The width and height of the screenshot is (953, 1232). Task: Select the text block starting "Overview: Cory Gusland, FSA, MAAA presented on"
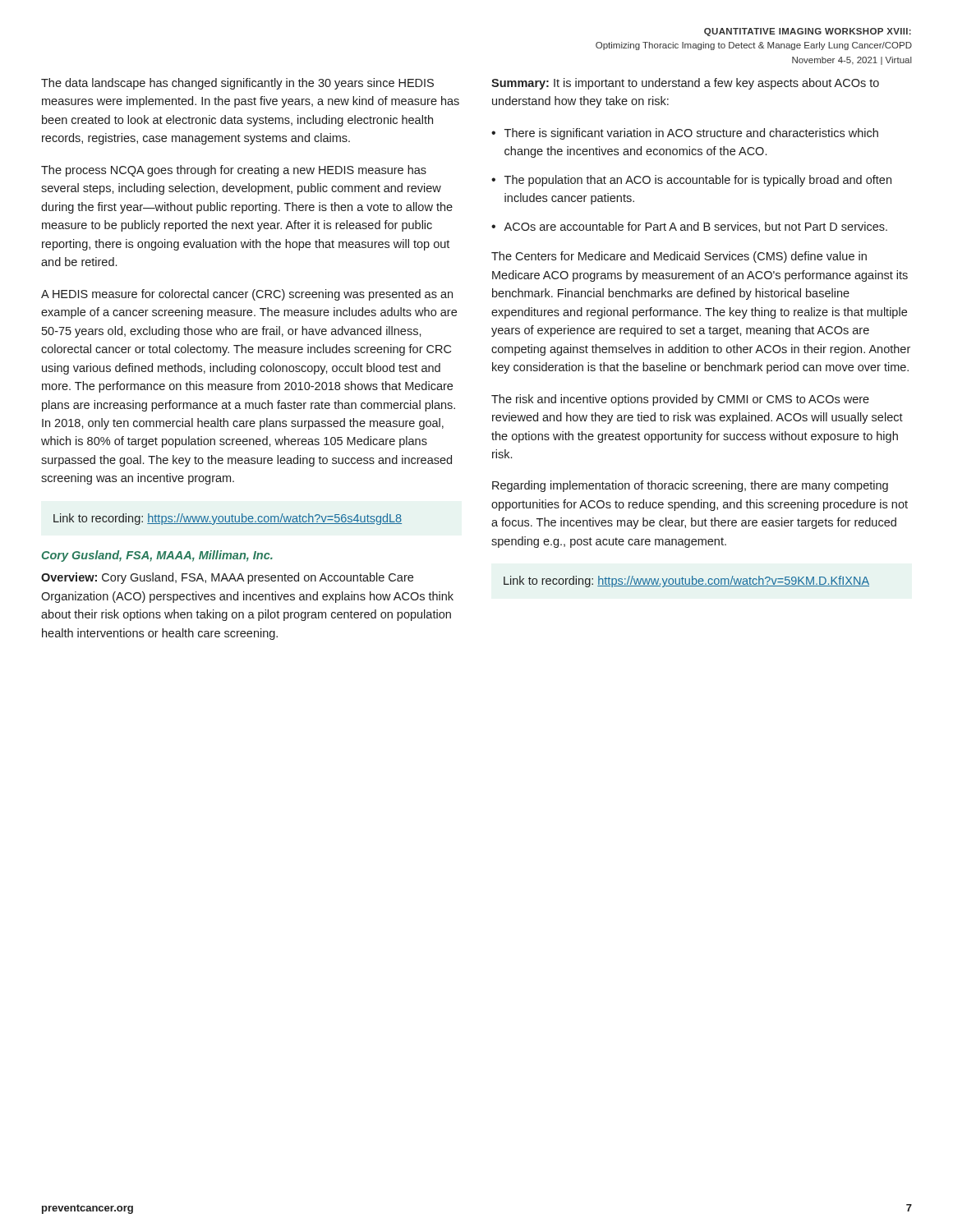pos(247,605)
